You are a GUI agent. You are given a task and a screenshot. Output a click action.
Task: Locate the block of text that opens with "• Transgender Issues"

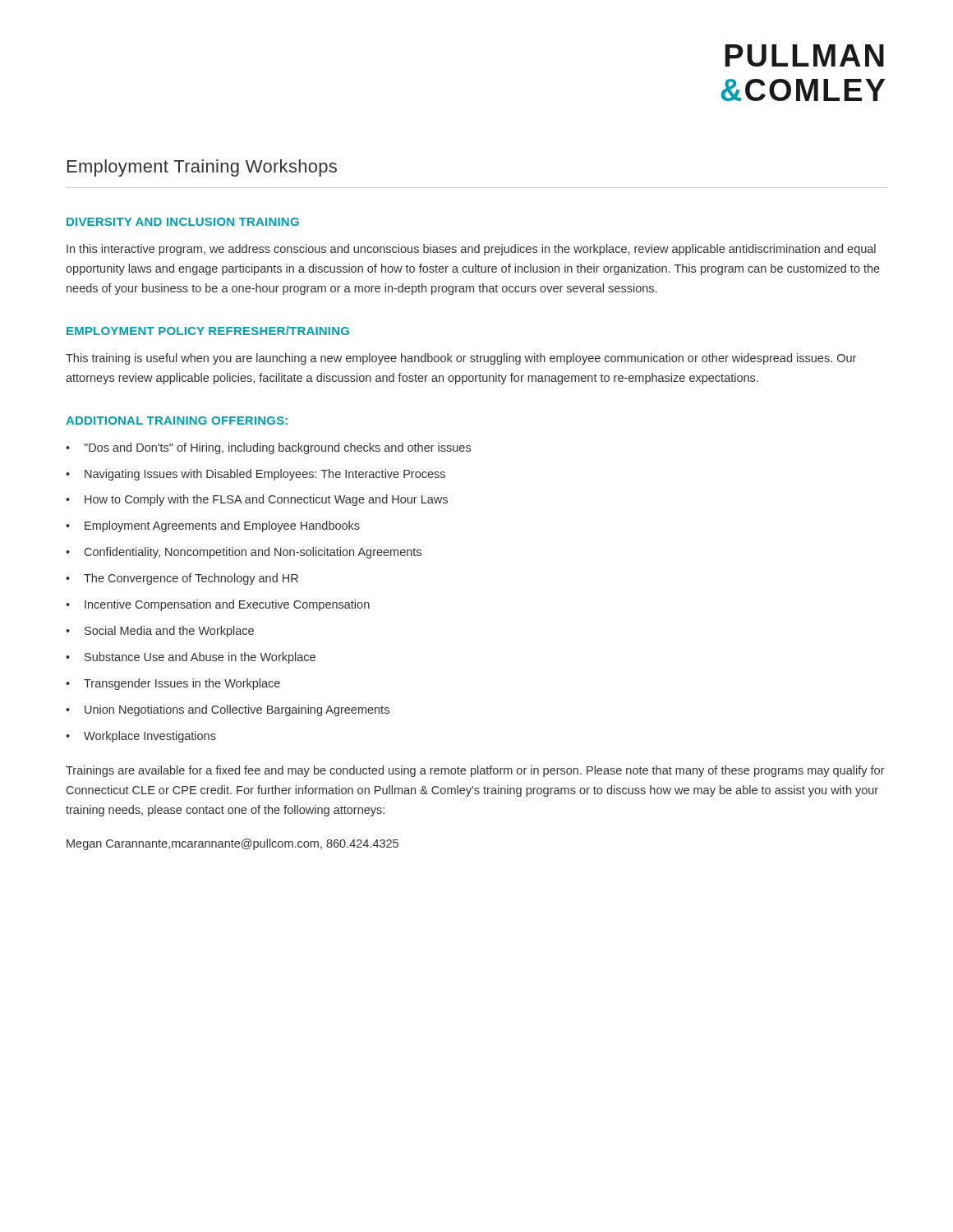(x=173, y=684)
